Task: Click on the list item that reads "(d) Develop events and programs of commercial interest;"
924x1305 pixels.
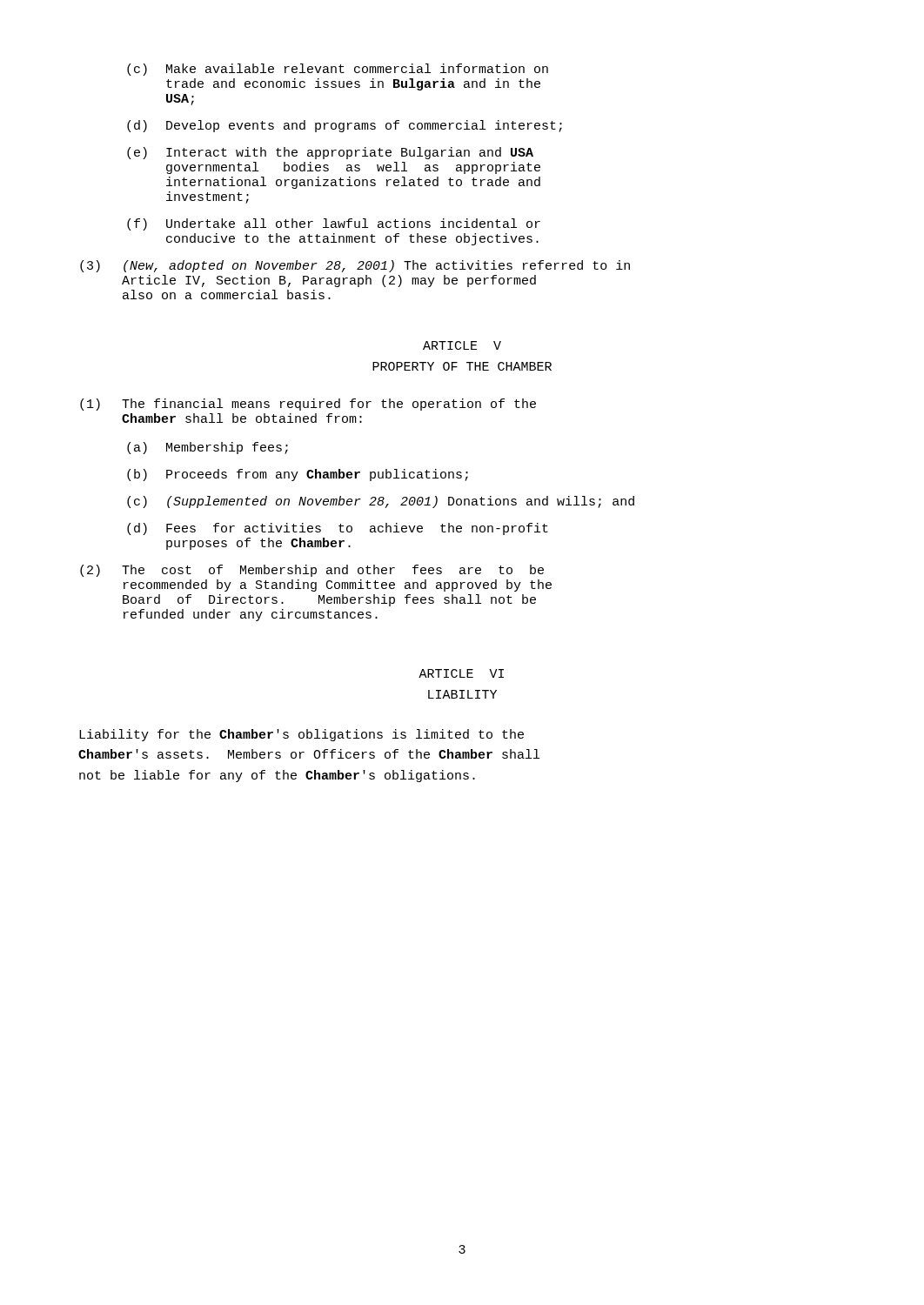Action: (x=462, y=127)
